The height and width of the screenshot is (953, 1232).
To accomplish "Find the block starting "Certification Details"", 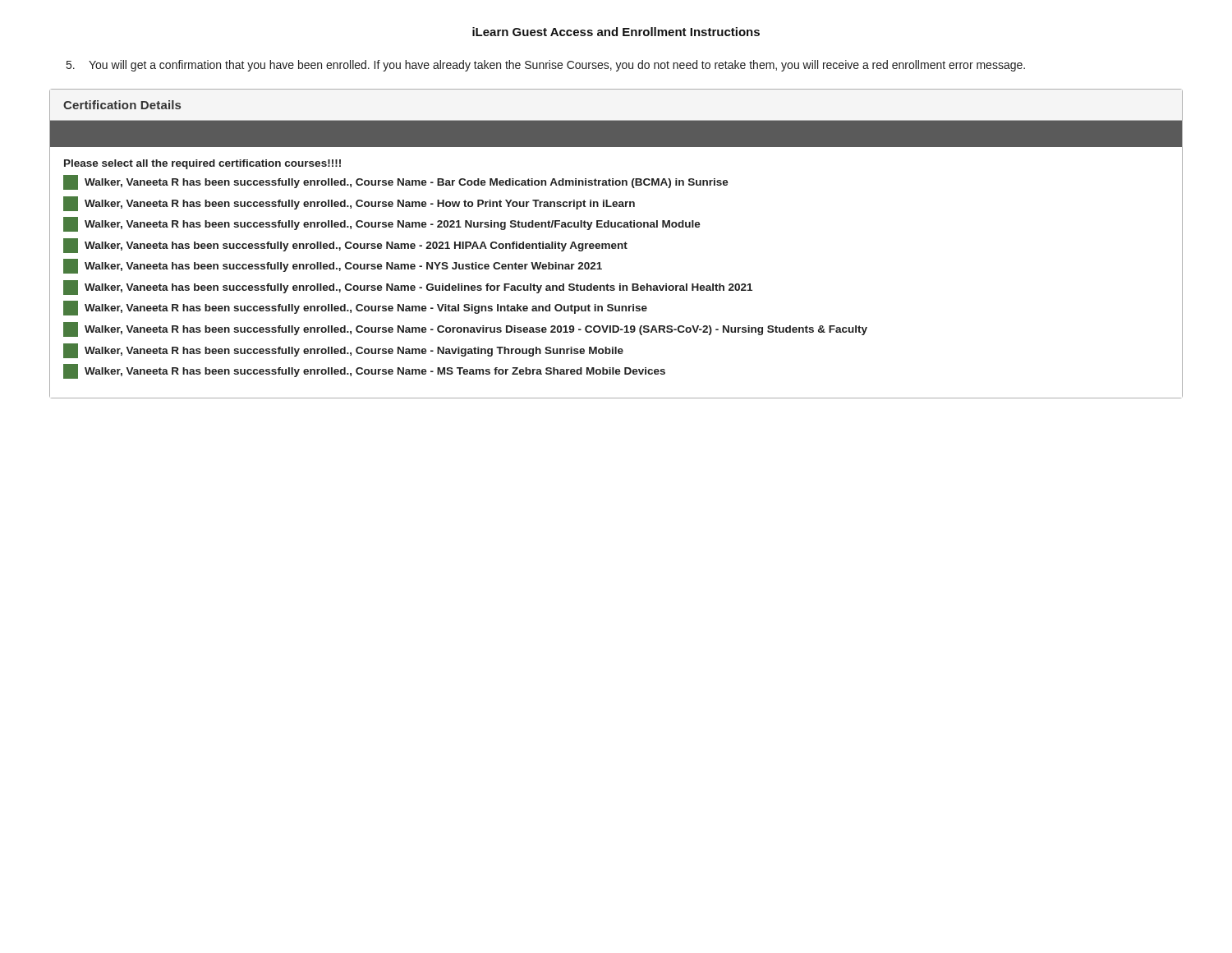I will coord(122,105).
